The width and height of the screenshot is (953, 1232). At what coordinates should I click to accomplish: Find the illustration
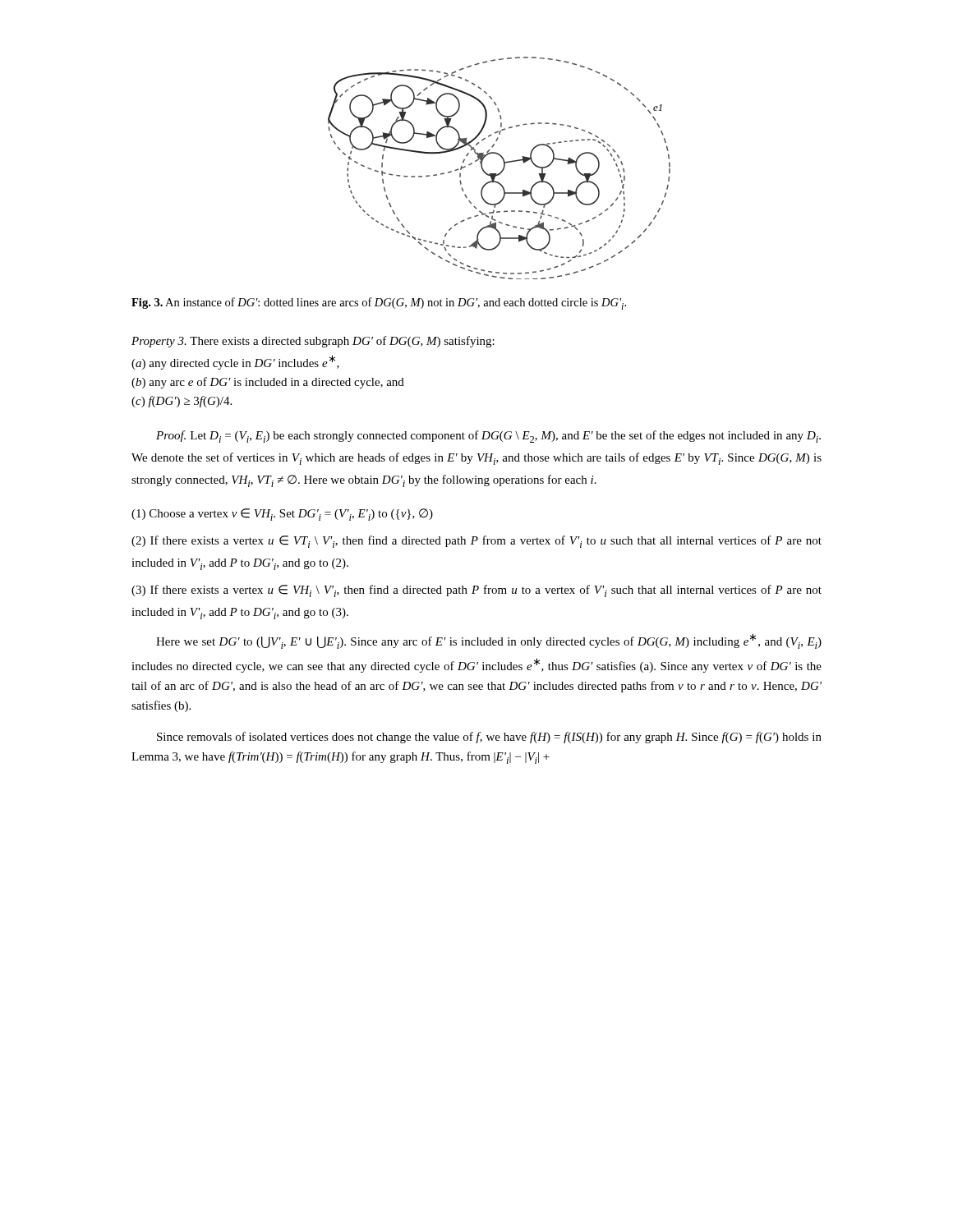[x=476, y=164]
